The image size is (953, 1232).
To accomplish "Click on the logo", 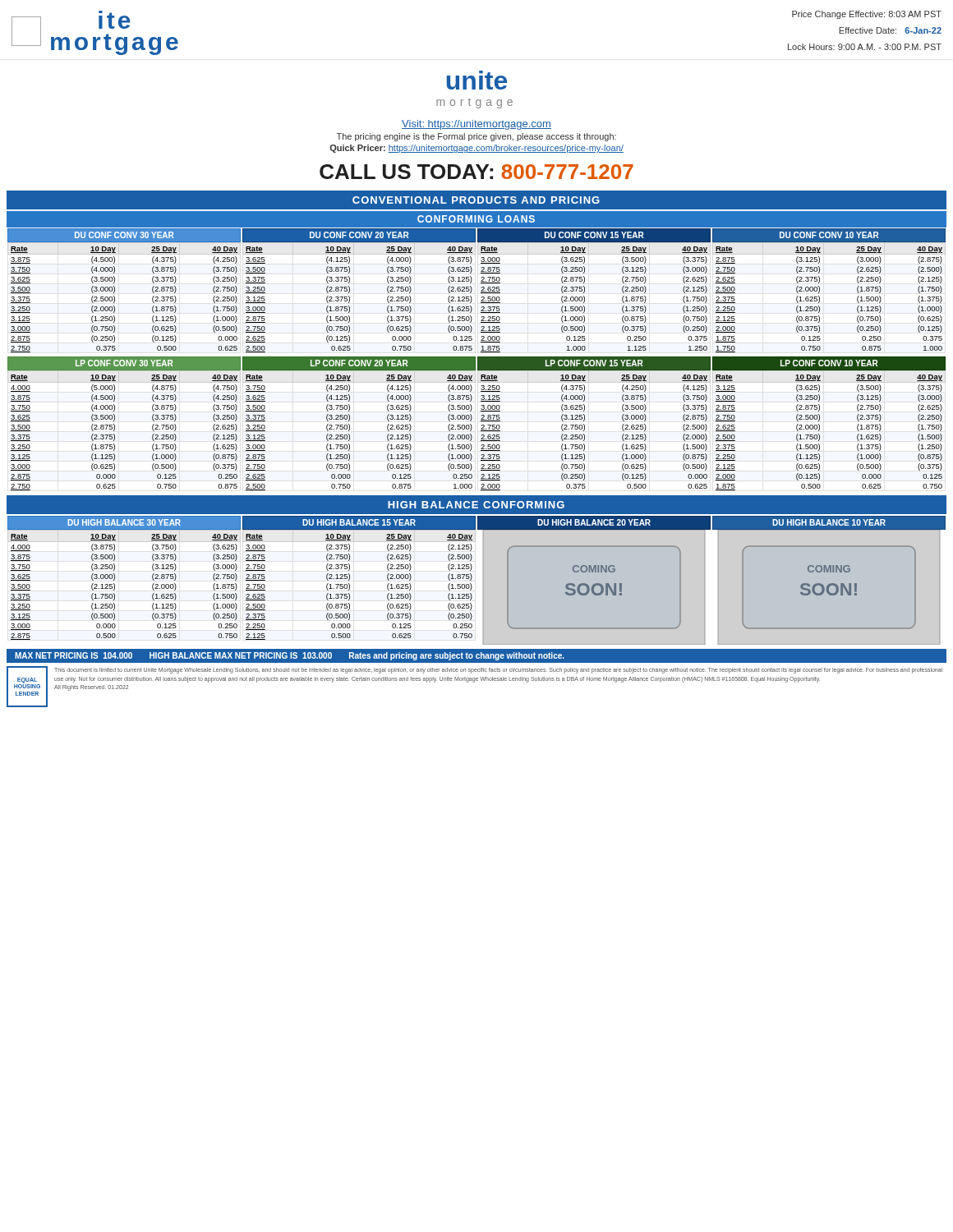I will click(x=476, y=88).
